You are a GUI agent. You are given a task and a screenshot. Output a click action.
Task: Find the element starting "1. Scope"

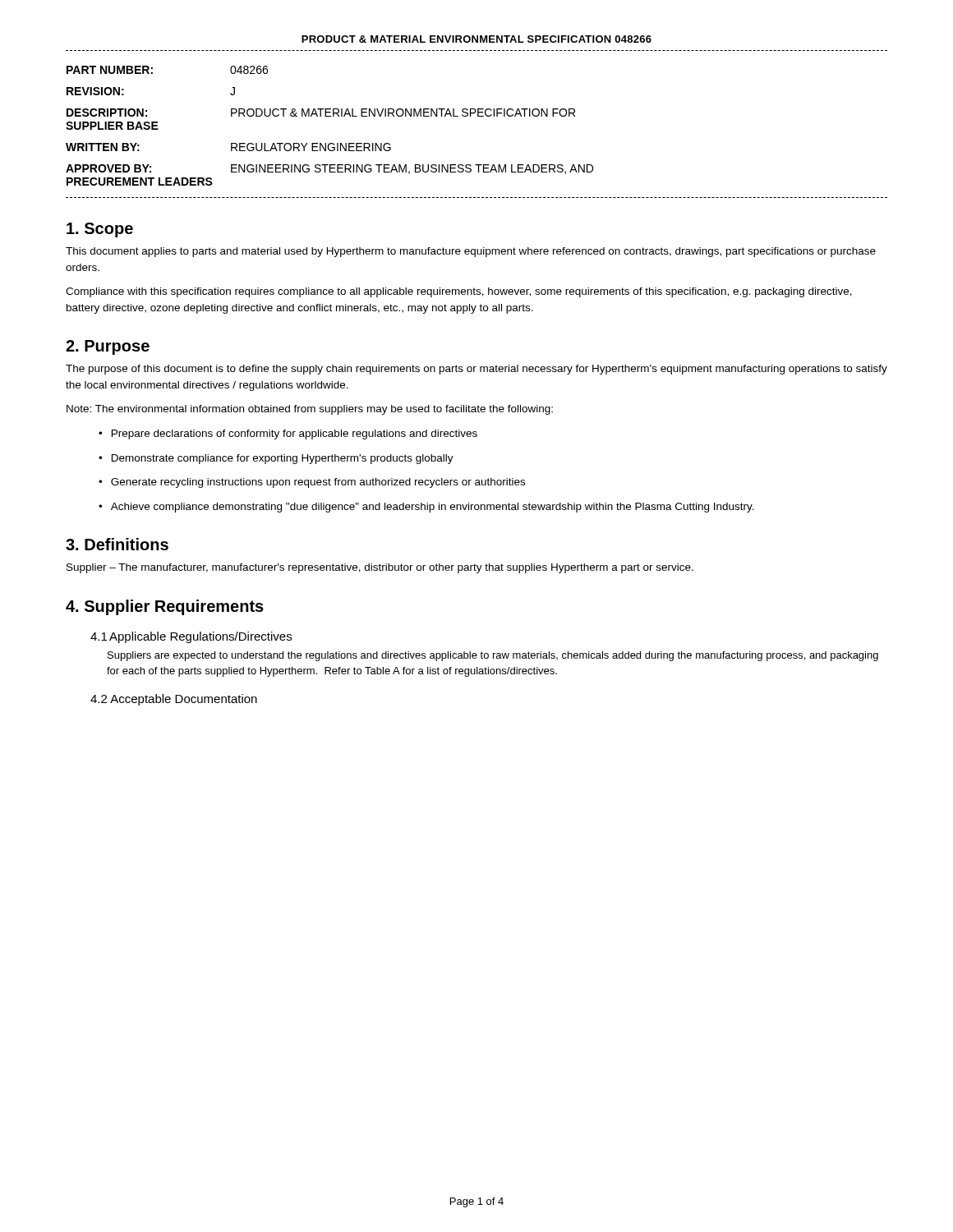pos(100,228)
